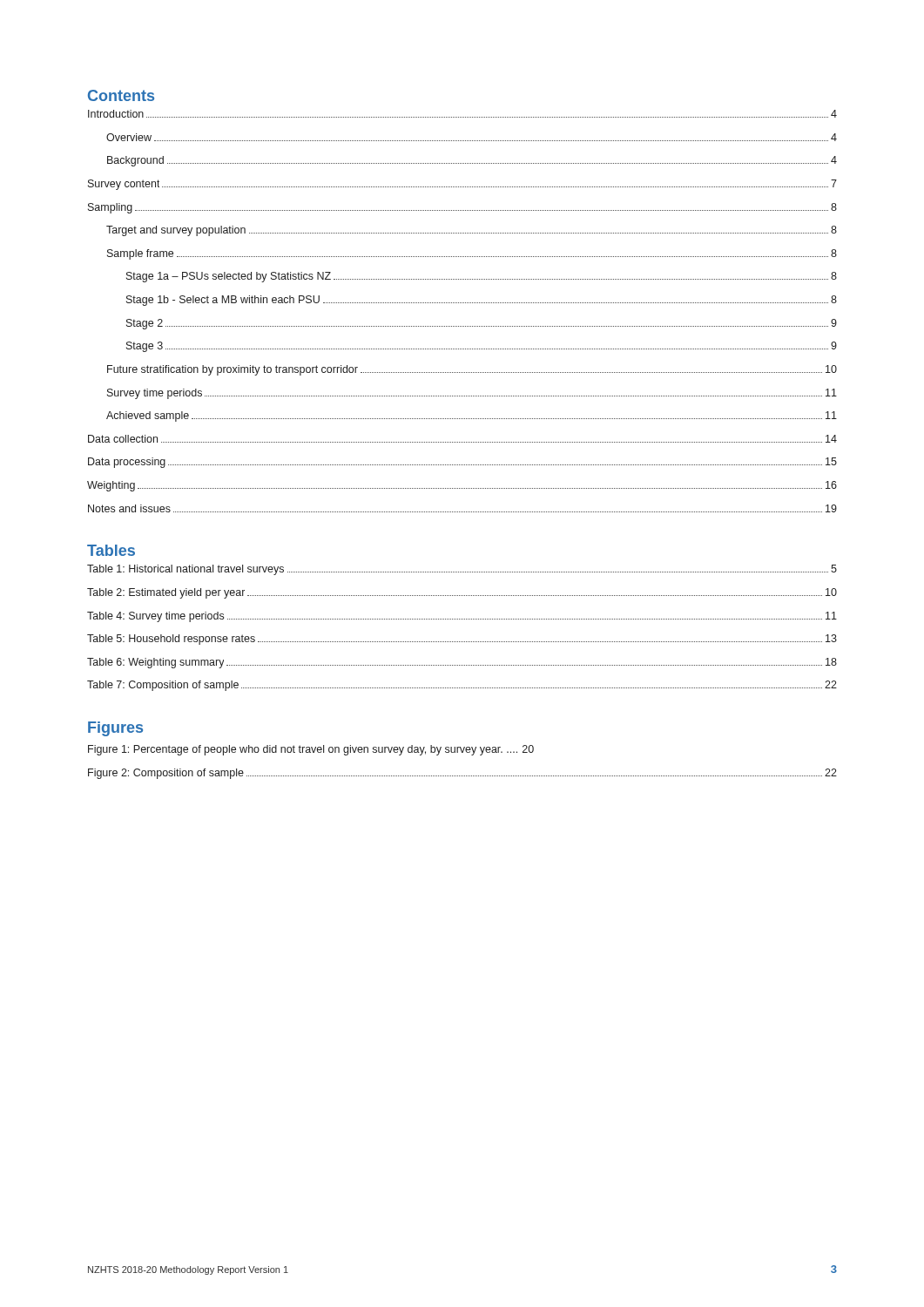Find the list item containing "Stage 1a – PSUs selected by"
This screenshot has height=1307, width=924.
462,277
